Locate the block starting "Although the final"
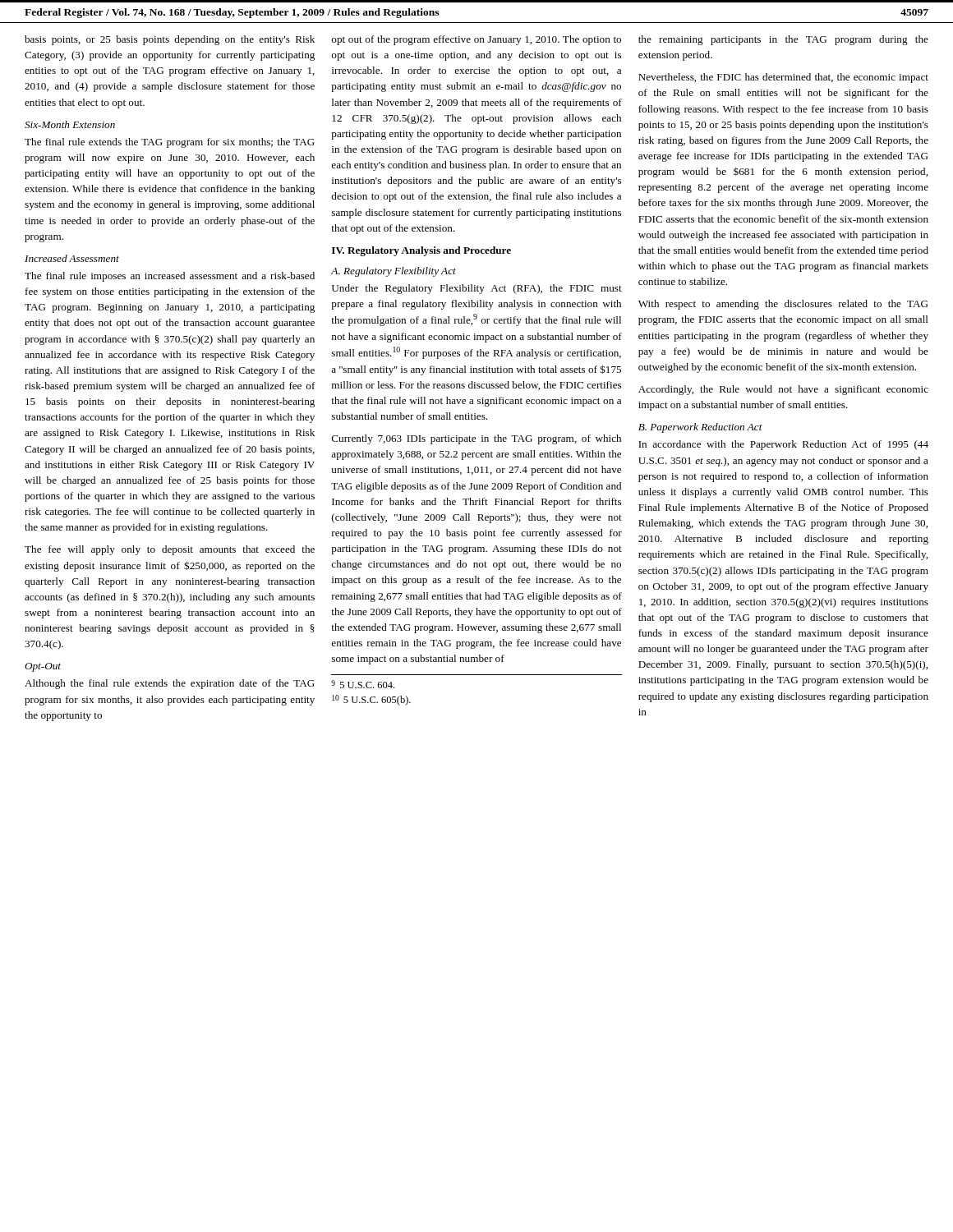The image size is (953, 1232). click(x=170, y=699)
